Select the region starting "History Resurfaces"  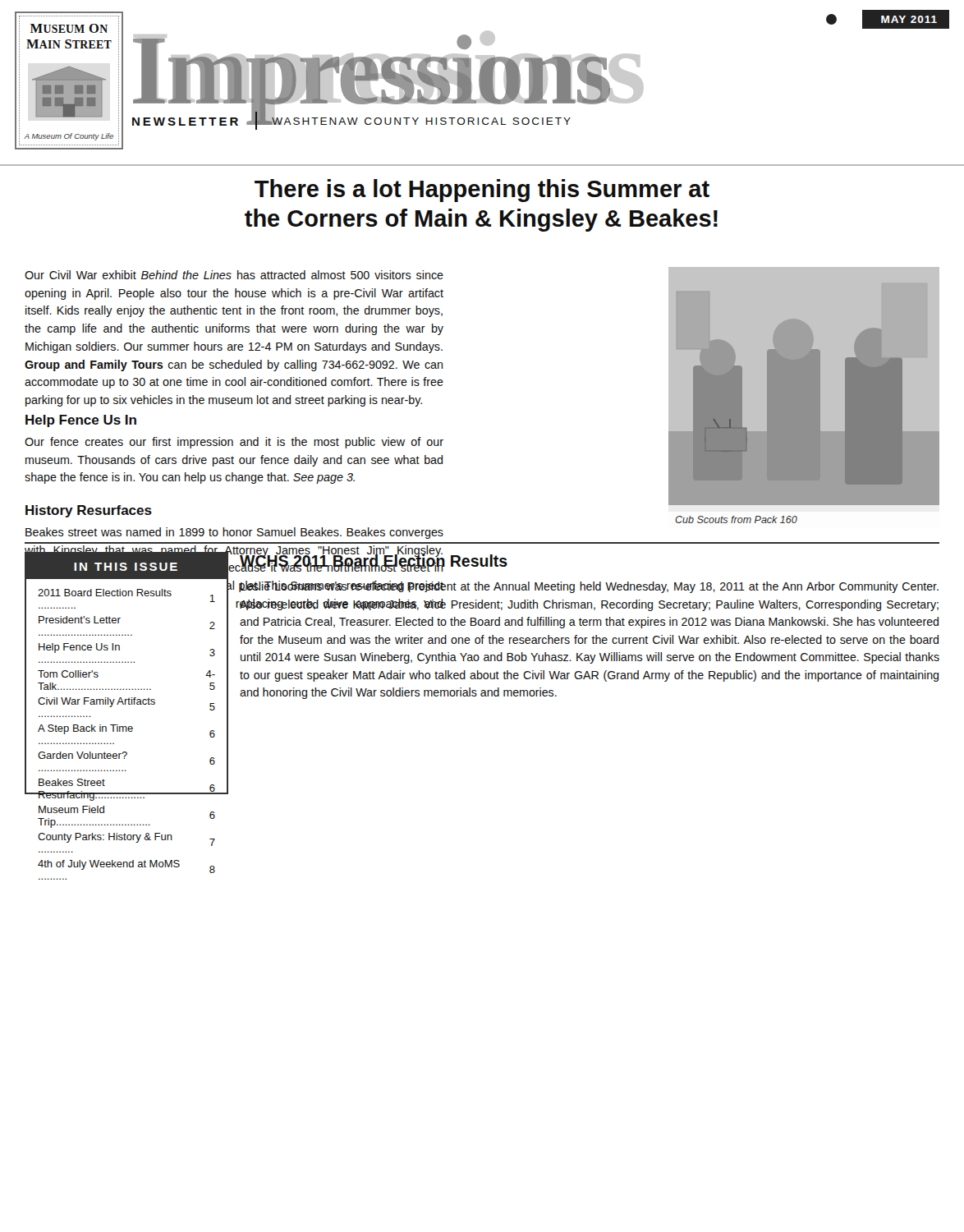[88, 510]
